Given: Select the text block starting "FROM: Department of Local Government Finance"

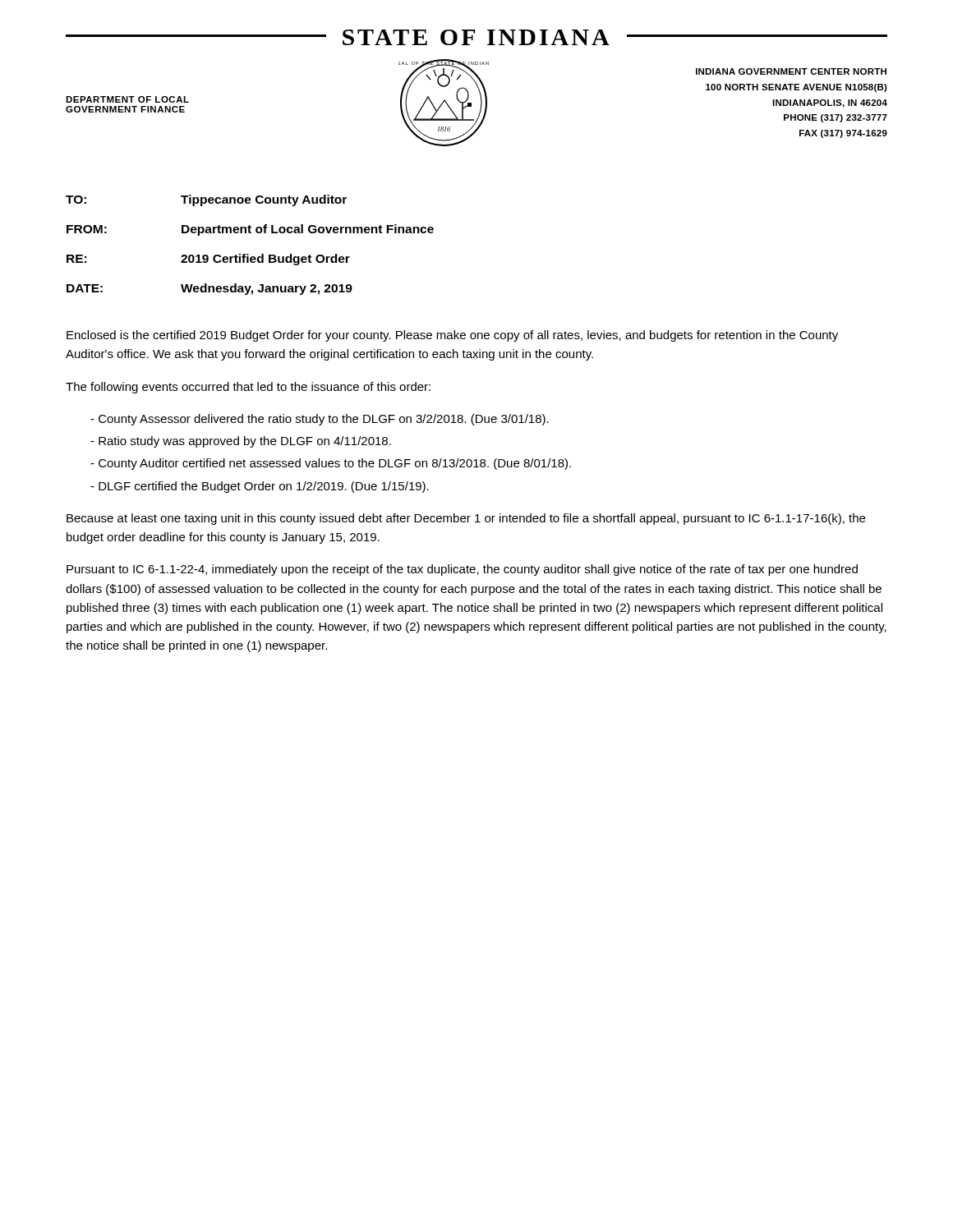Looking at the screenshot, I should 250,229.
